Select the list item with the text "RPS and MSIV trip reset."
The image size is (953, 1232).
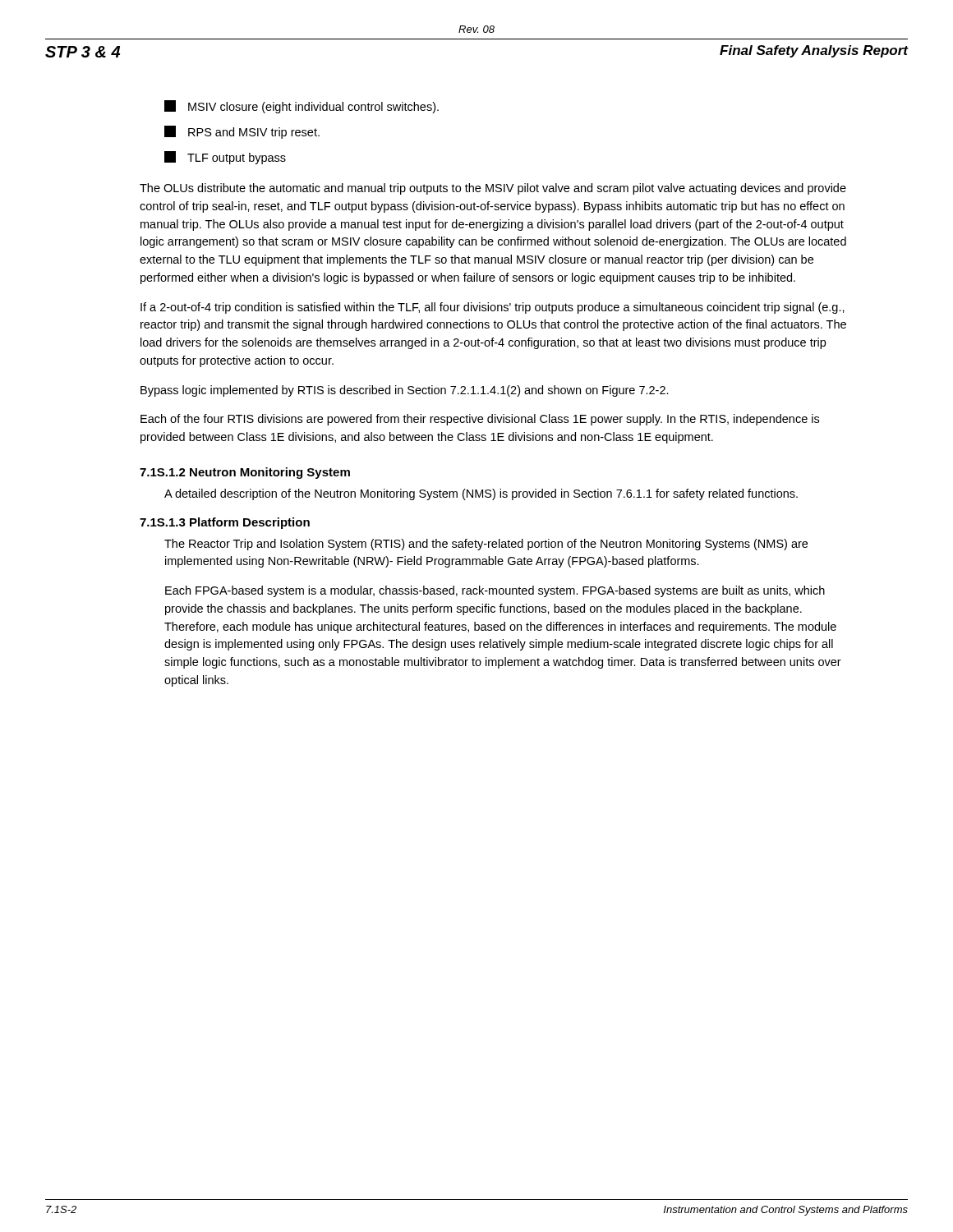tap(242, 133)
